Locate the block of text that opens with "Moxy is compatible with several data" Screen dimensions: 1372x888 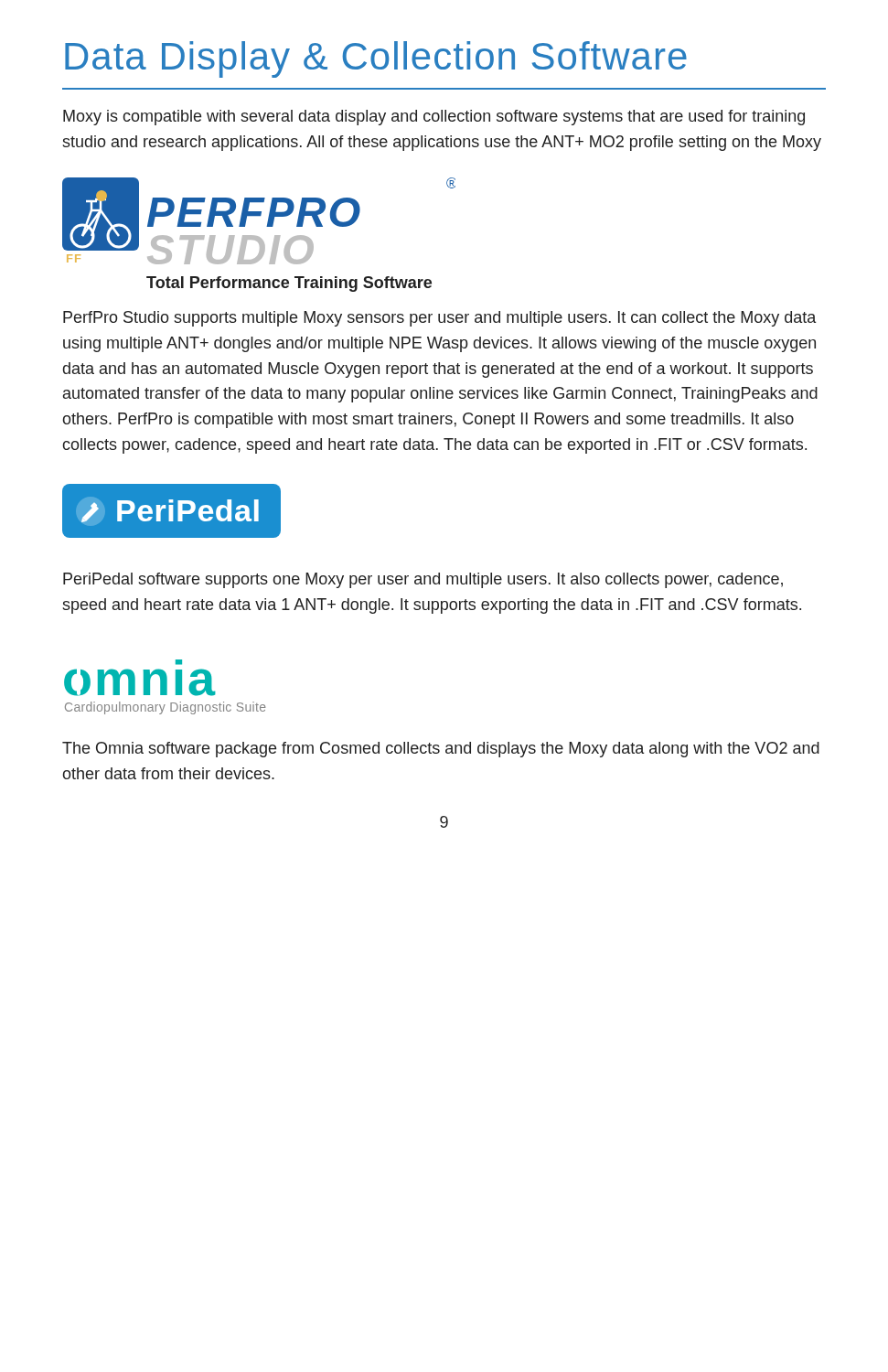point(442,129)
